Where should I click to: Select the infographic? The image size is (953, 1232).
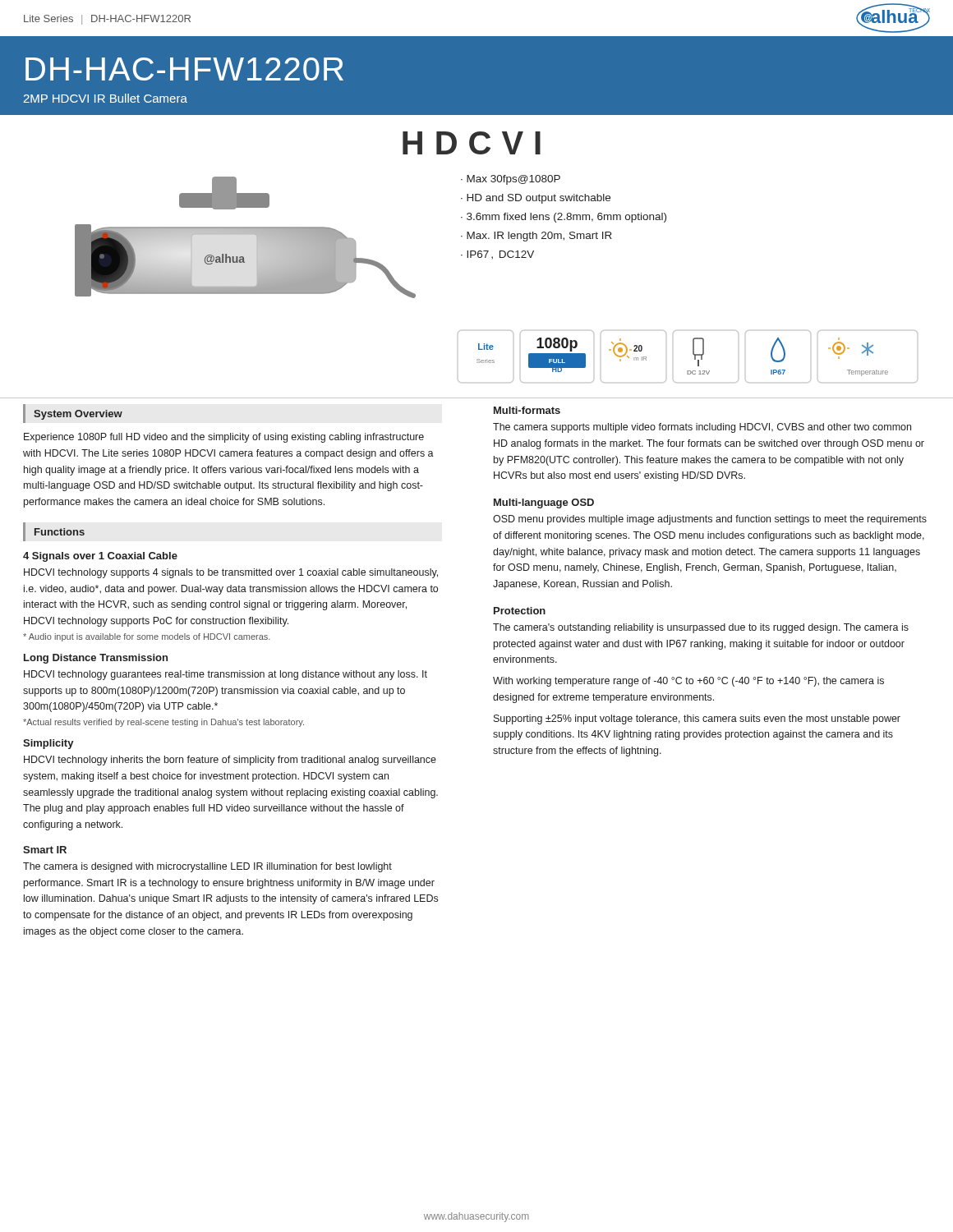[x=694, y=356]
